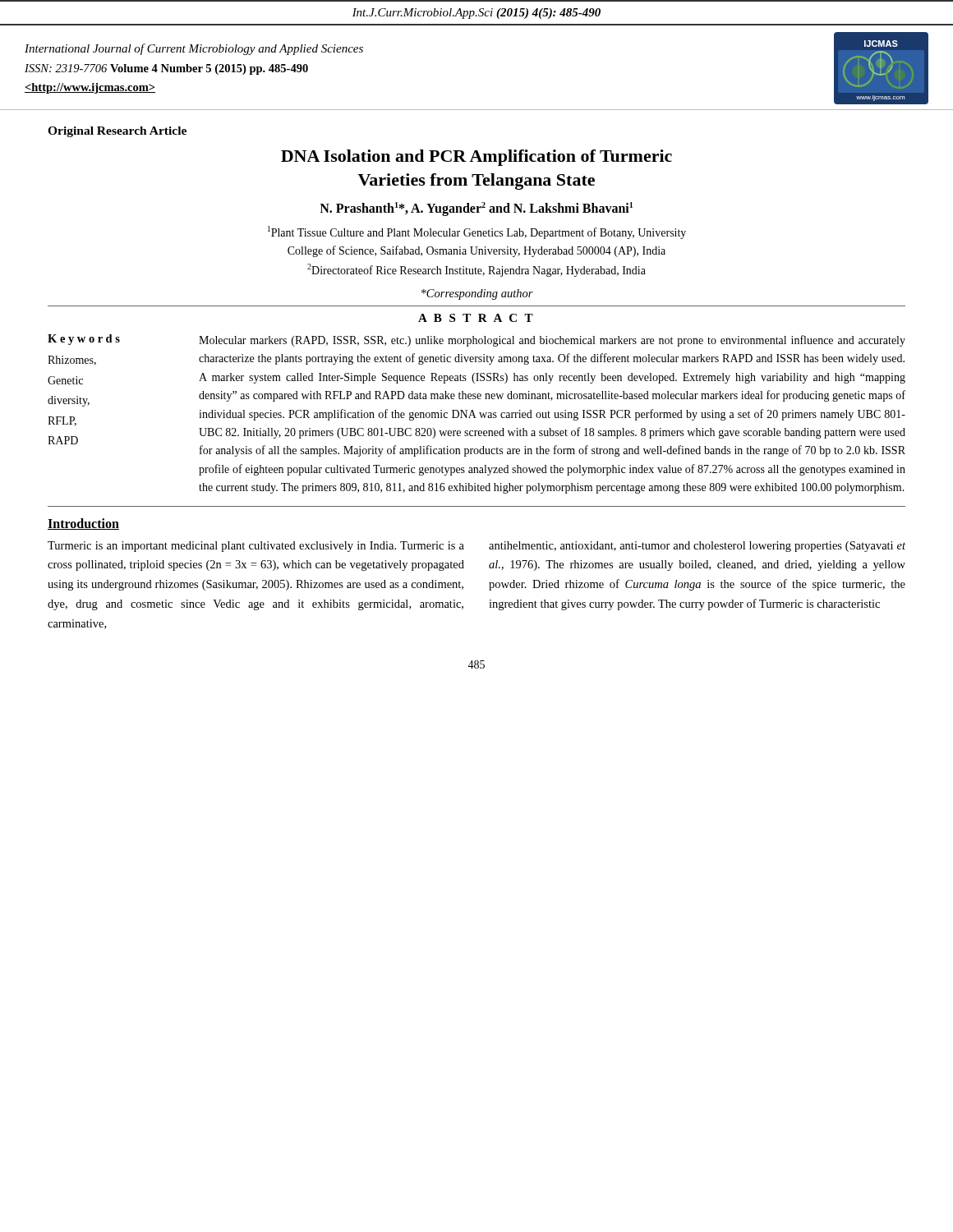The height and width of the screenshot is (1232, 953).
Task: Click the passage that begins "antihelmentic, antioxidant, anti-tumor and"
Action: [x=697, y=574]
